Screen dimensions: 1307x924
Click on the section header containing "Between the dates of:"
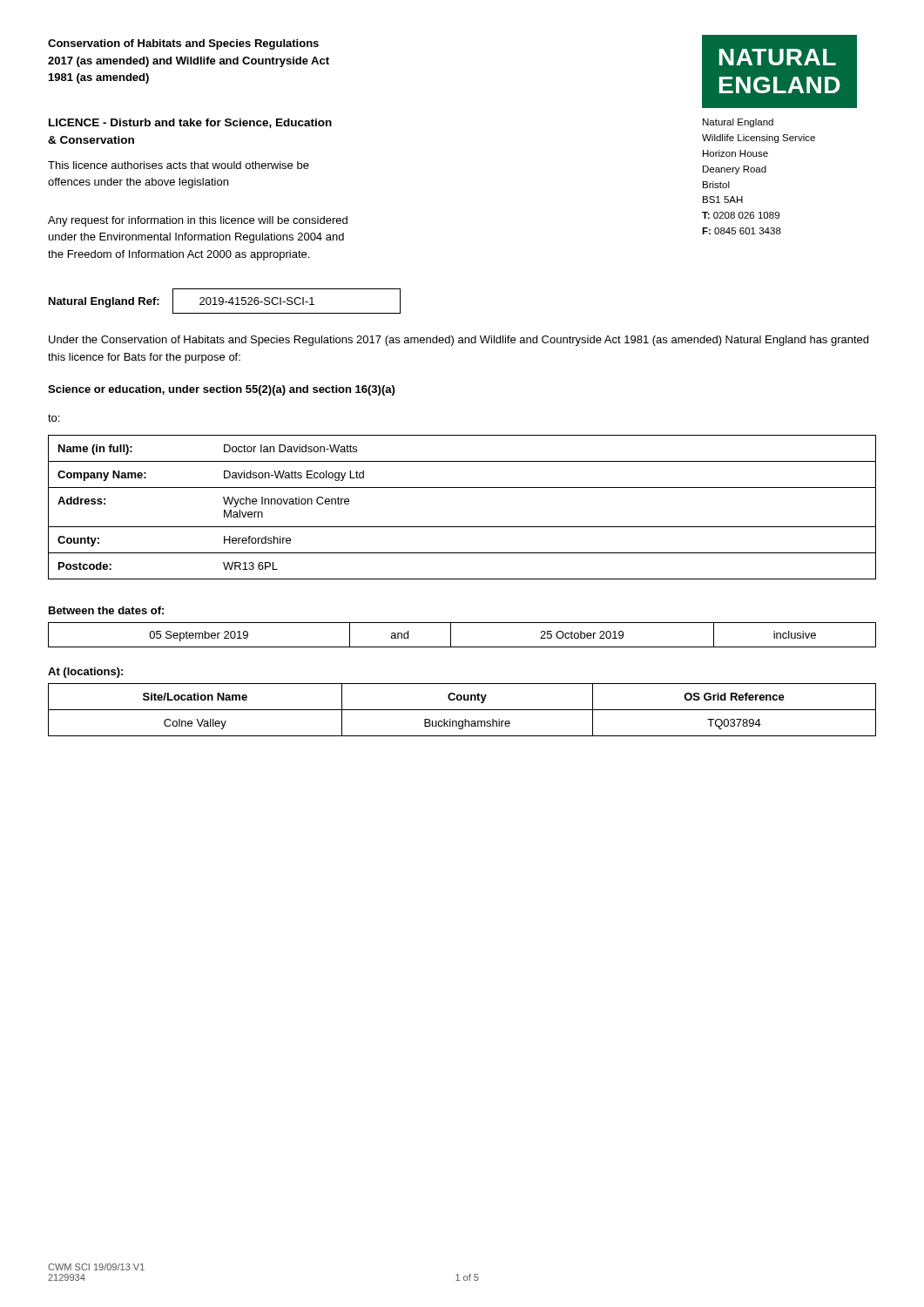[106, 610]
